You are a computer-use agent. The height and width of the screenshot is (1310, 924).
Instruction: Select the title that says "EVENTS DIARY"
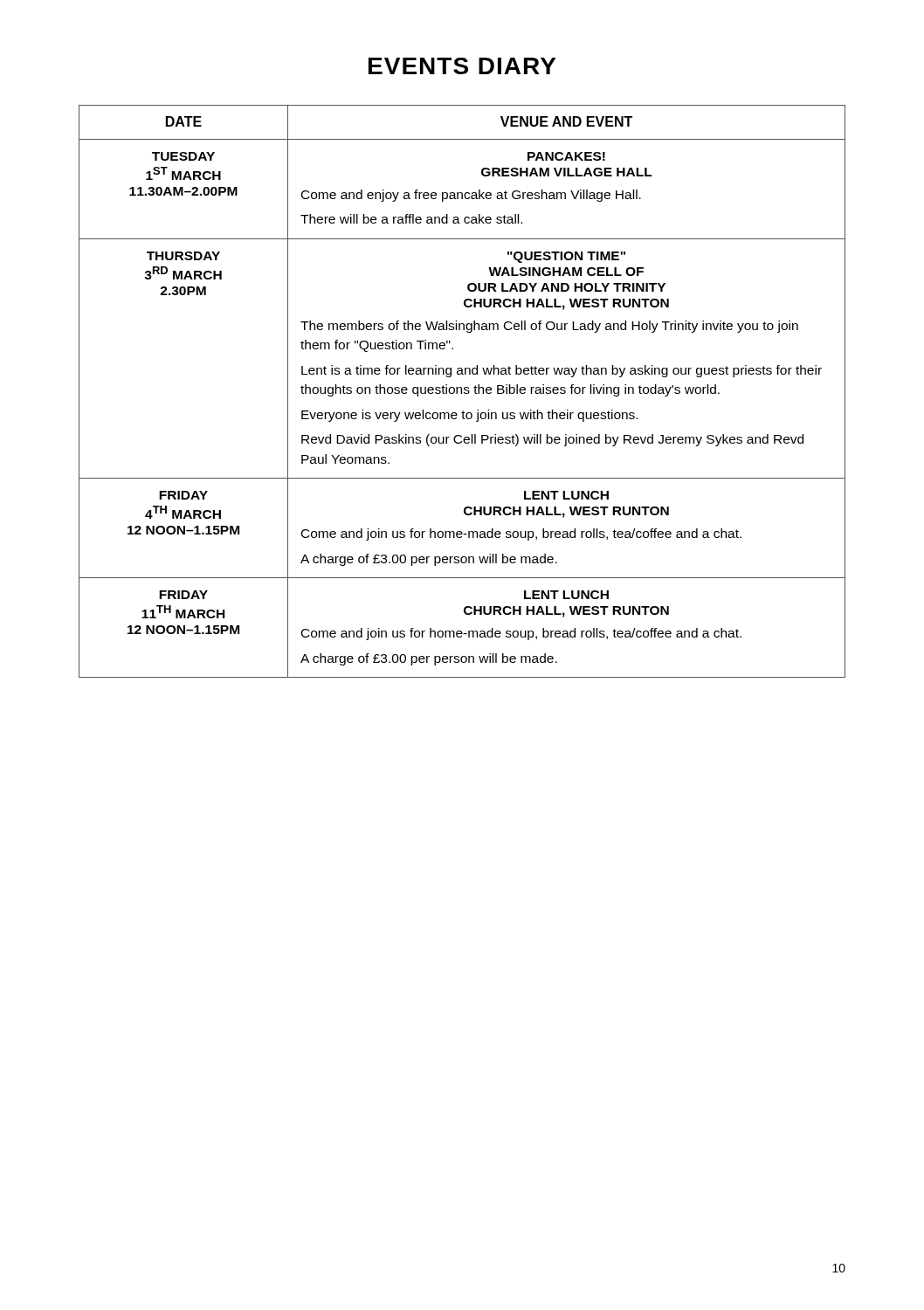coord(462,66)
